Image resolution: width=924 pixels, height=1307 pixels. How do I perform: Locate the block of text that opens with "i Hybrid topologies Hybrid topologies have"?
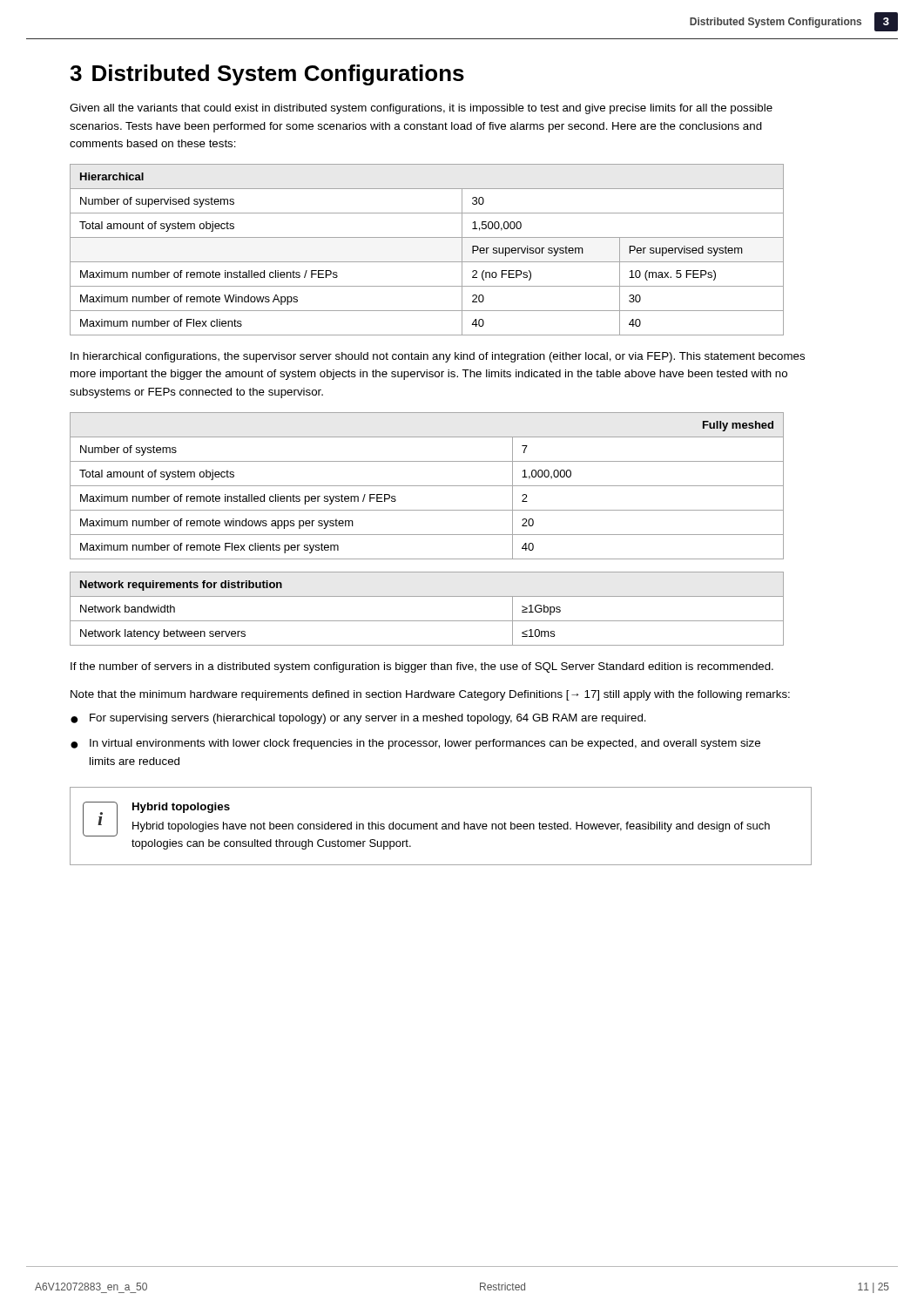click(440, 826)
